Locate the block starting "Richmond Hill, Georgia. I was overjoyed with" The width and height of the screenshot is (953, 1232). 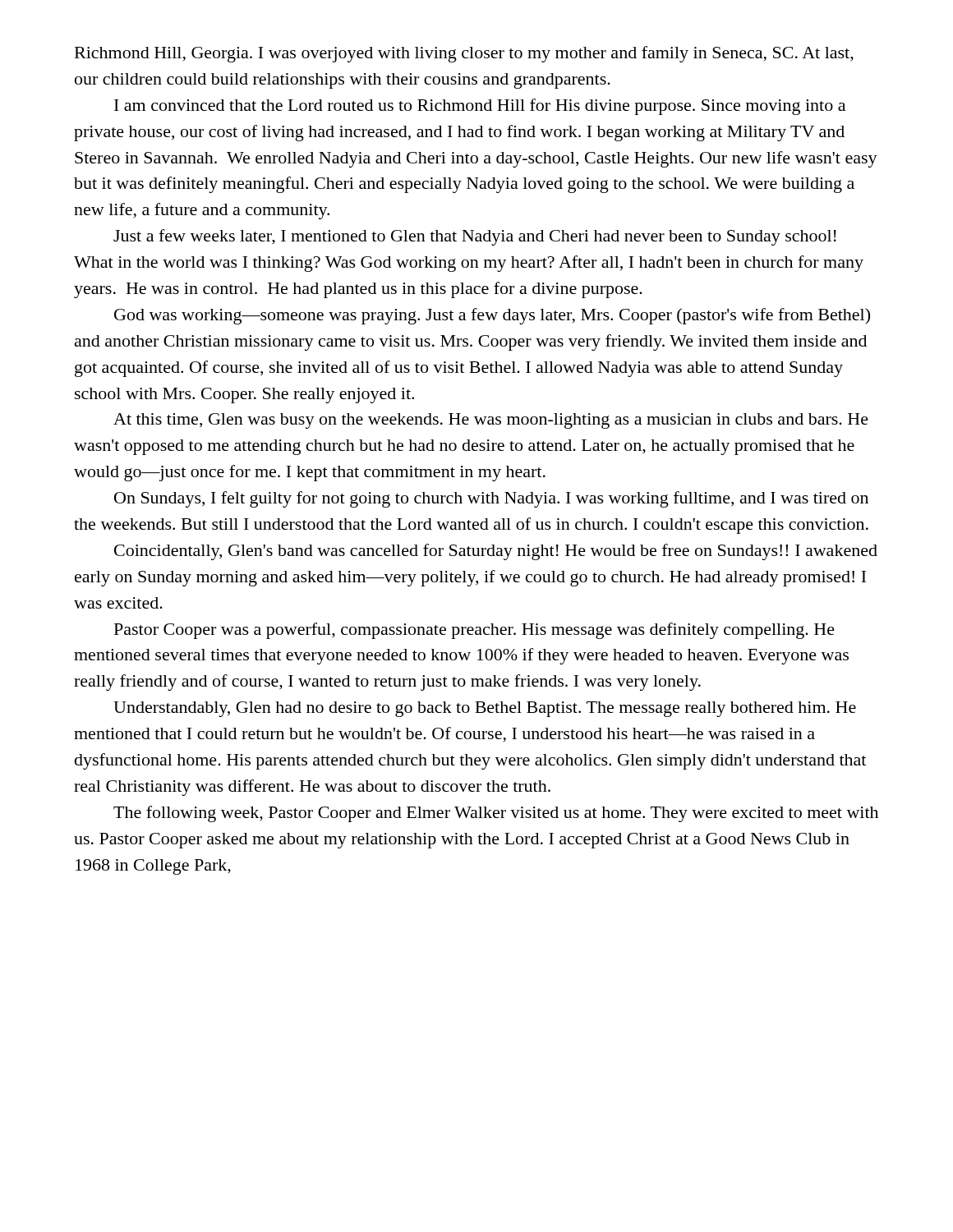pyautogui.click(x=476, y=458)
